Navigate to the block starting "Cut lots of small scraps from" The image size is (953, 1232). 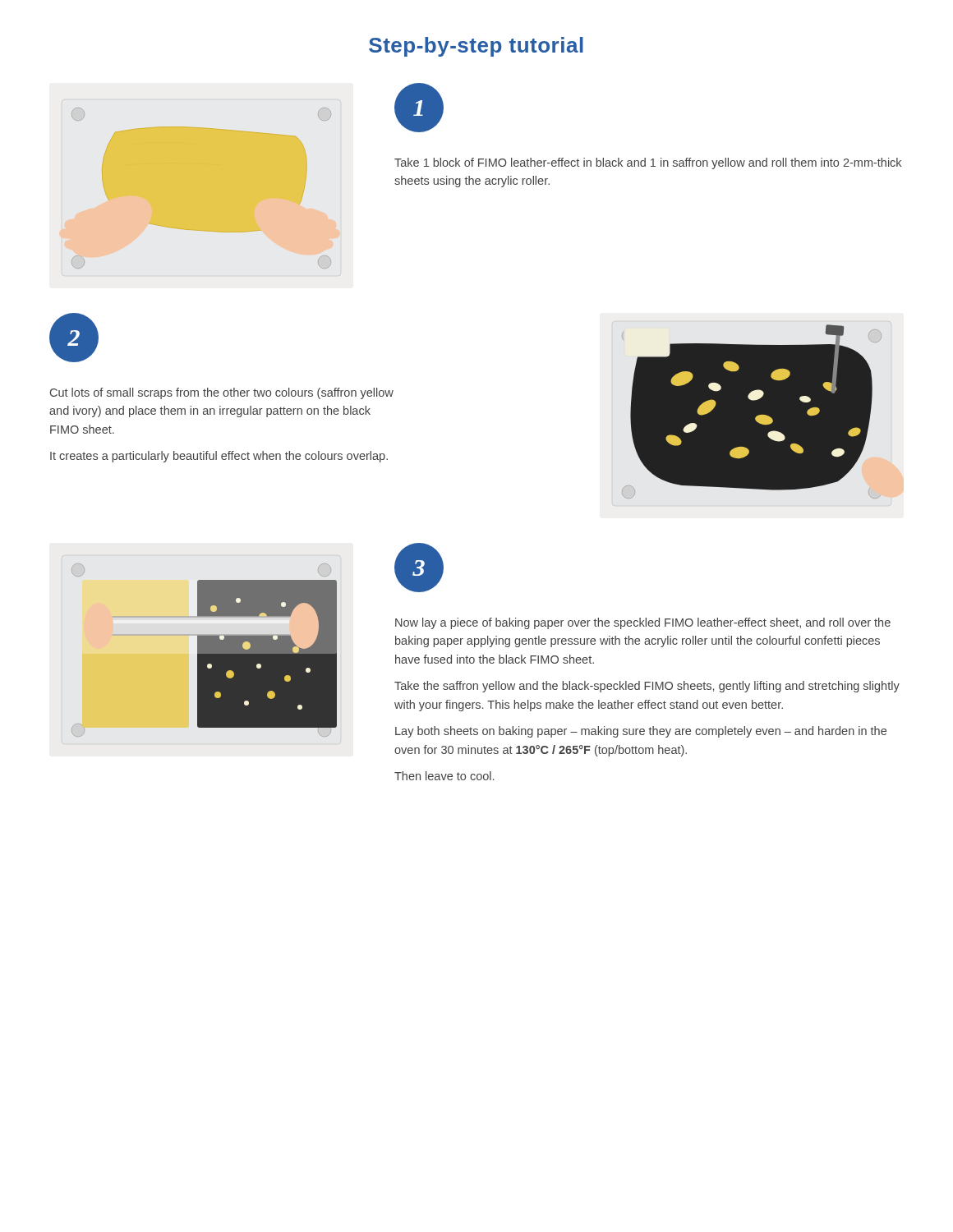(221, 411)
